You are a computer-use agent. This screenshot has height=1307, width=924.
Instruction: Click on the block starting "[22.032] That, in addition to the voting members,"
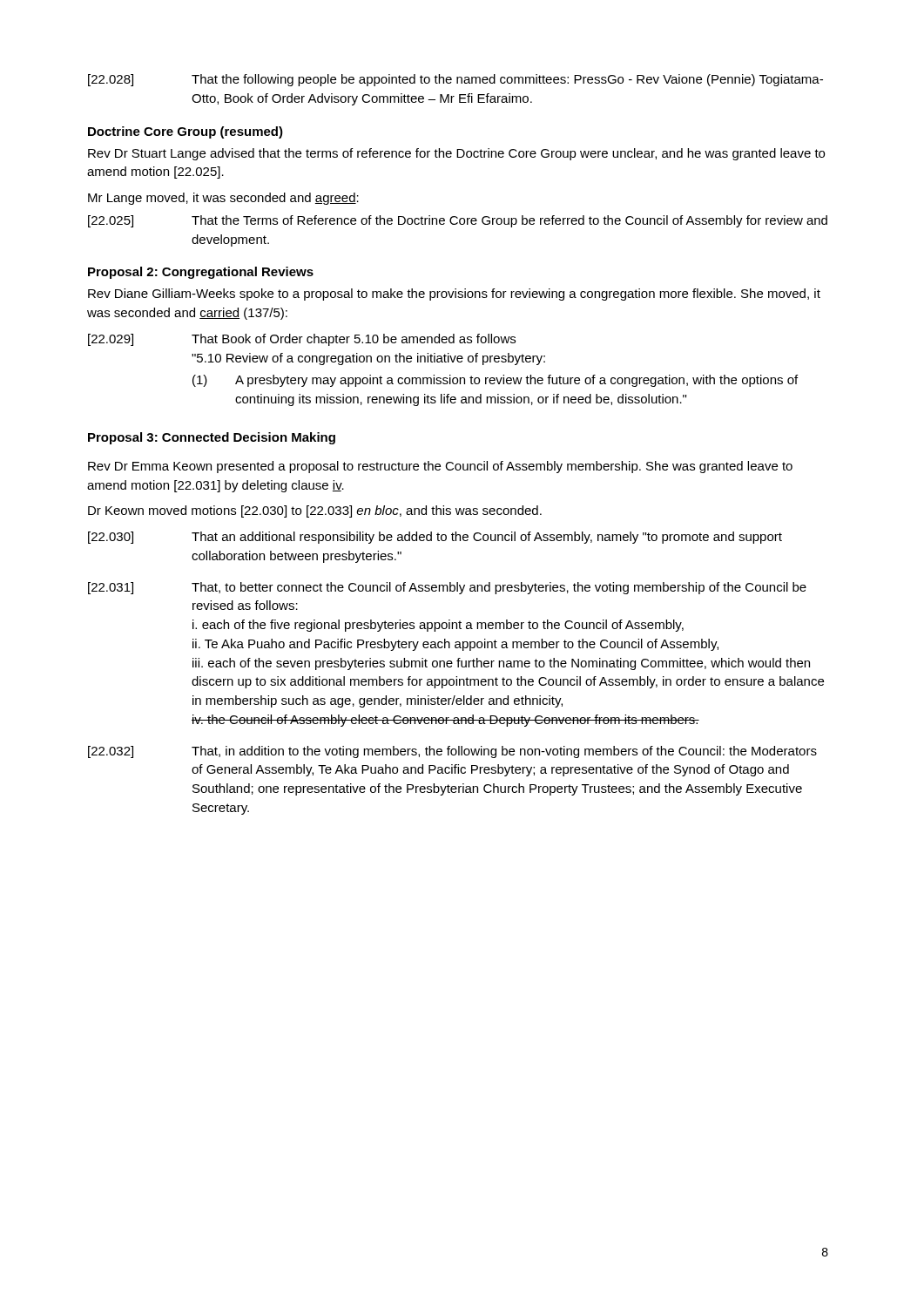(458, 779)
